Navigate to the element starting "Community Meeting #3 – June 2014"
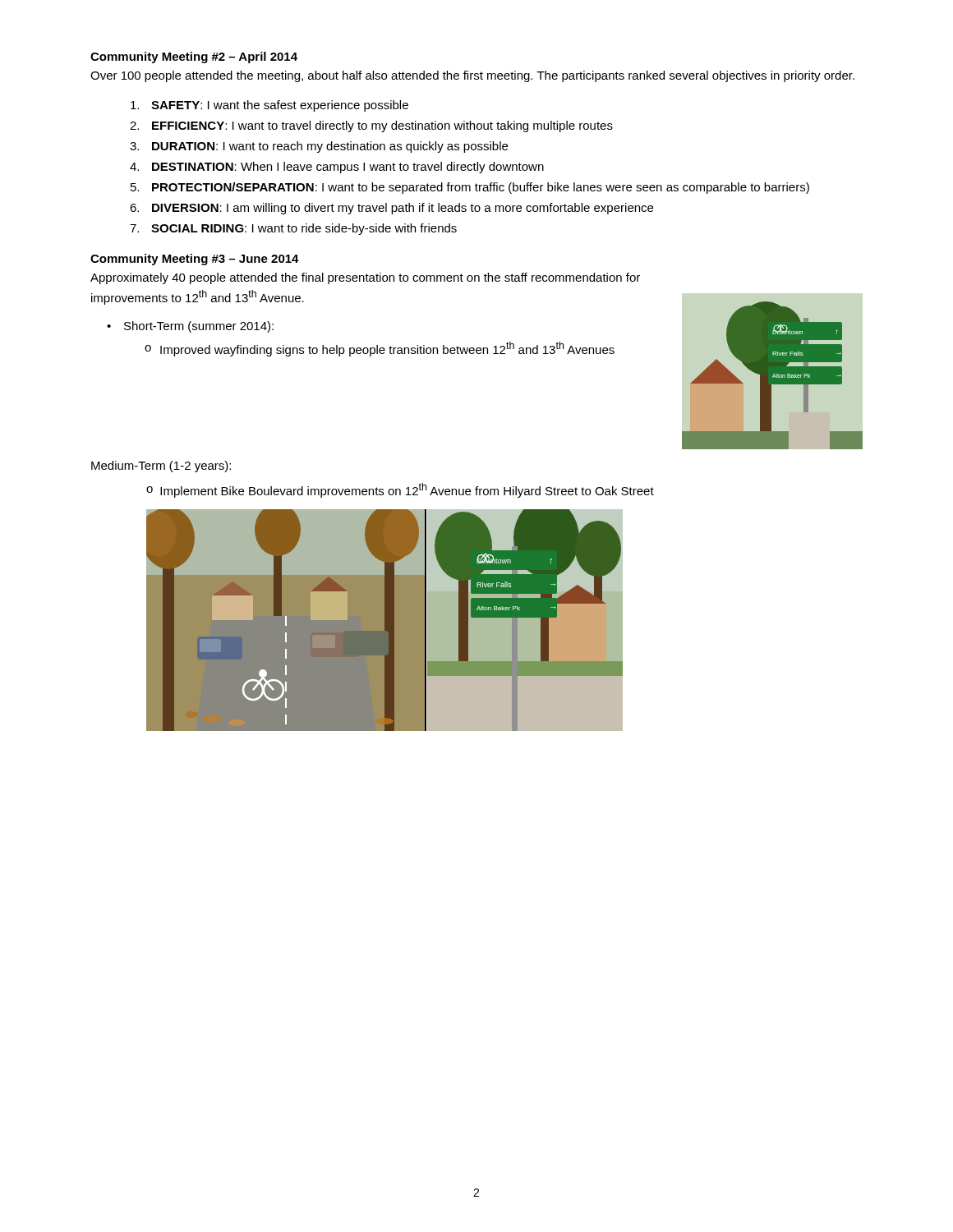953x1232 pixels. 194,258
